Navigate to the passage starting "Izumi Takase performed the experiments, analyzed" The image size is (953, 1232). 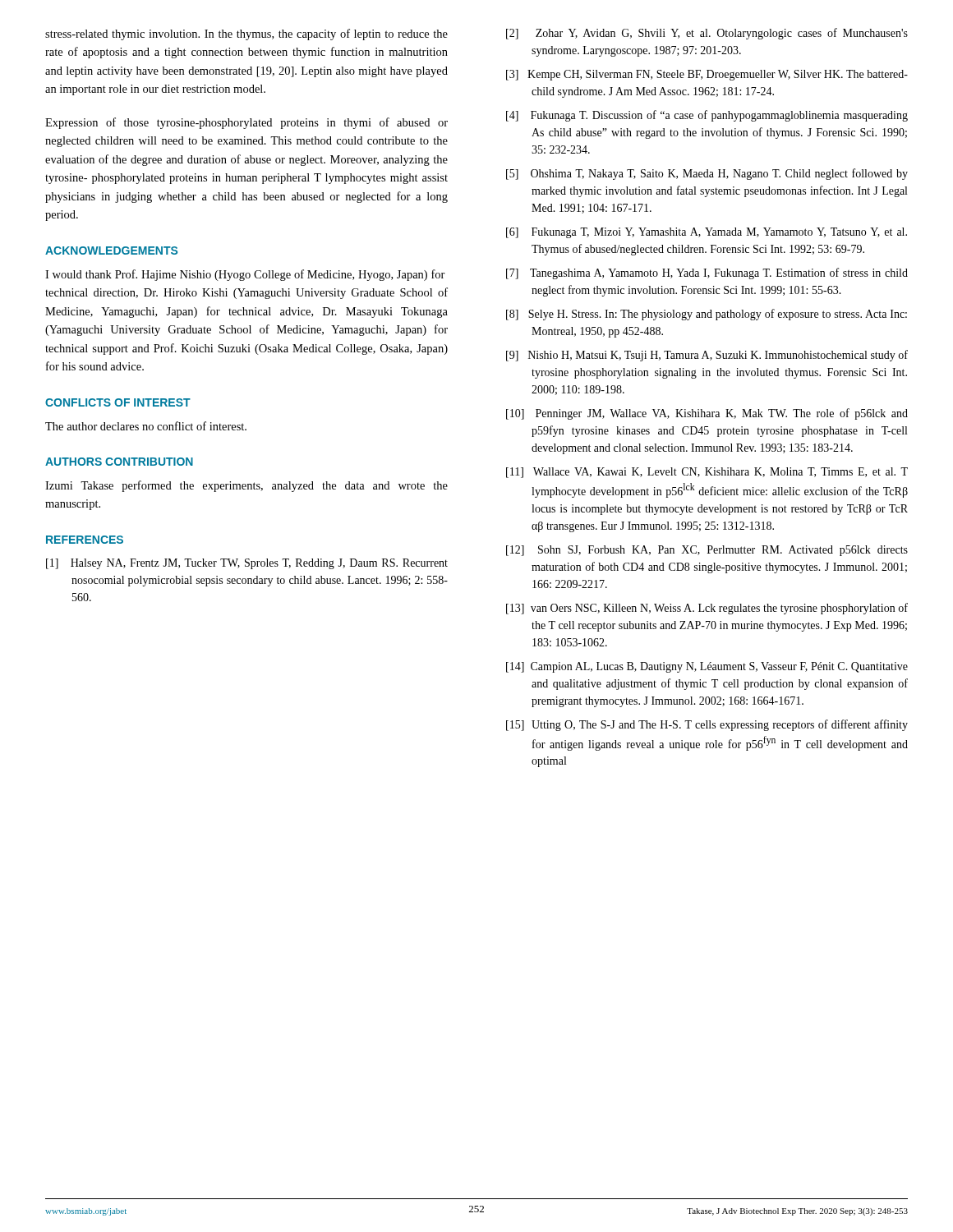pos(246,495)
